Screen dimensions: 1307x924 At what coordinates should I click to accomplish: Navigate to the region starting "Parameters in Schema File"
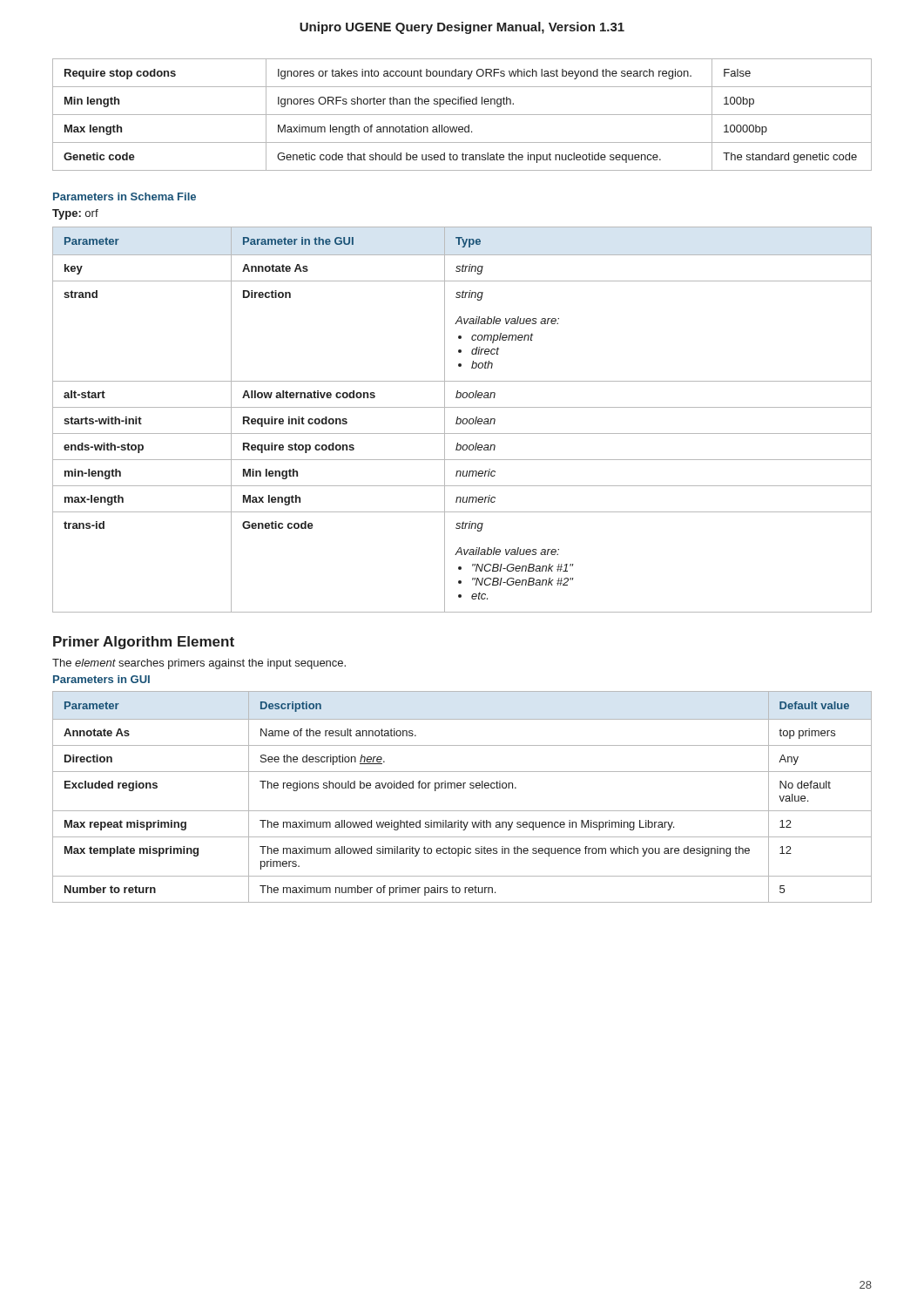coord(124,196)
